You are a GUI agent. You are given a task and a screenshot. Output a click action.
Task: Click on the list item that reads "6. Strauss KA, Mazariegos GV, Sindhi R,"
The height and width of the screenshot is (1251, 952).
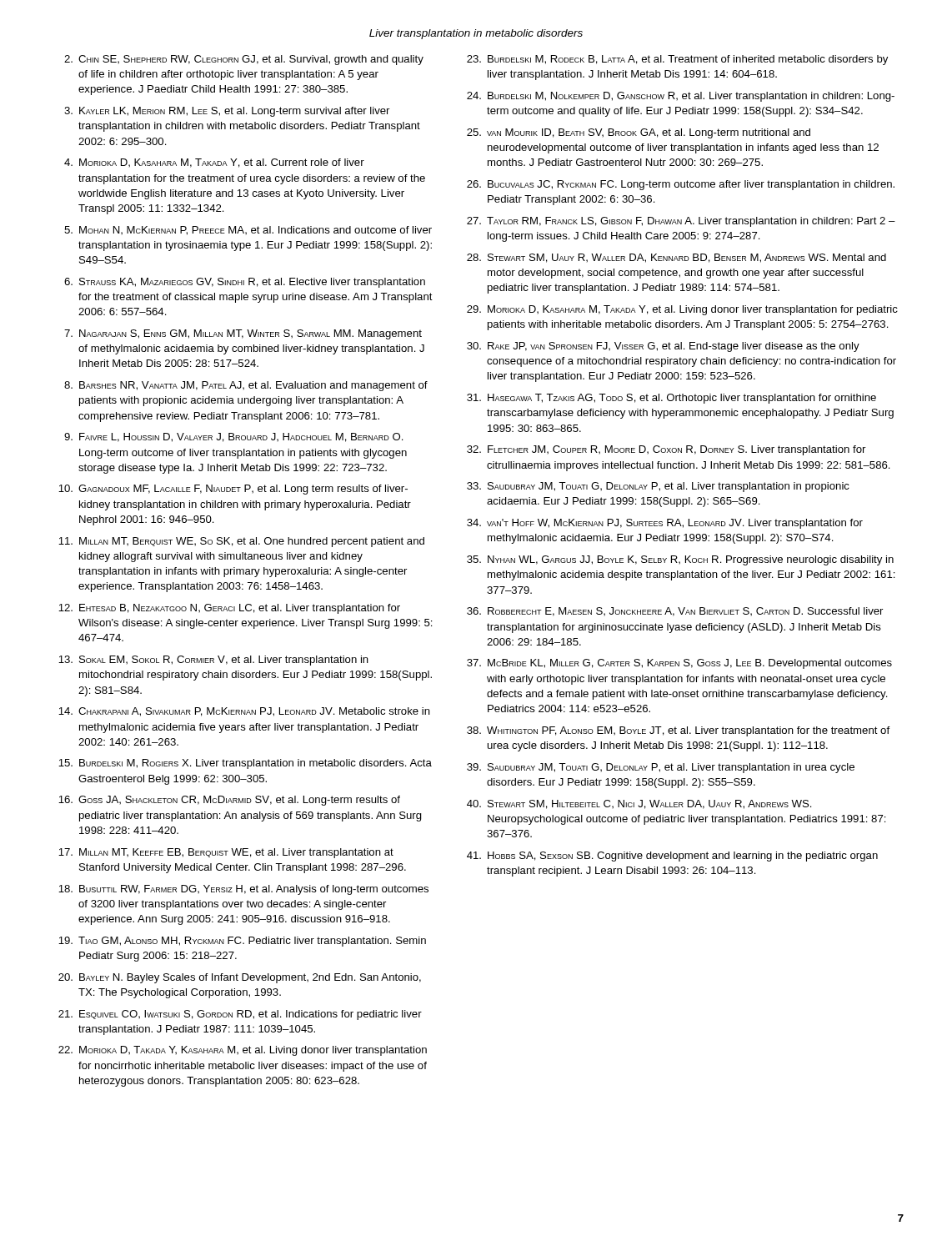(241, 297)
